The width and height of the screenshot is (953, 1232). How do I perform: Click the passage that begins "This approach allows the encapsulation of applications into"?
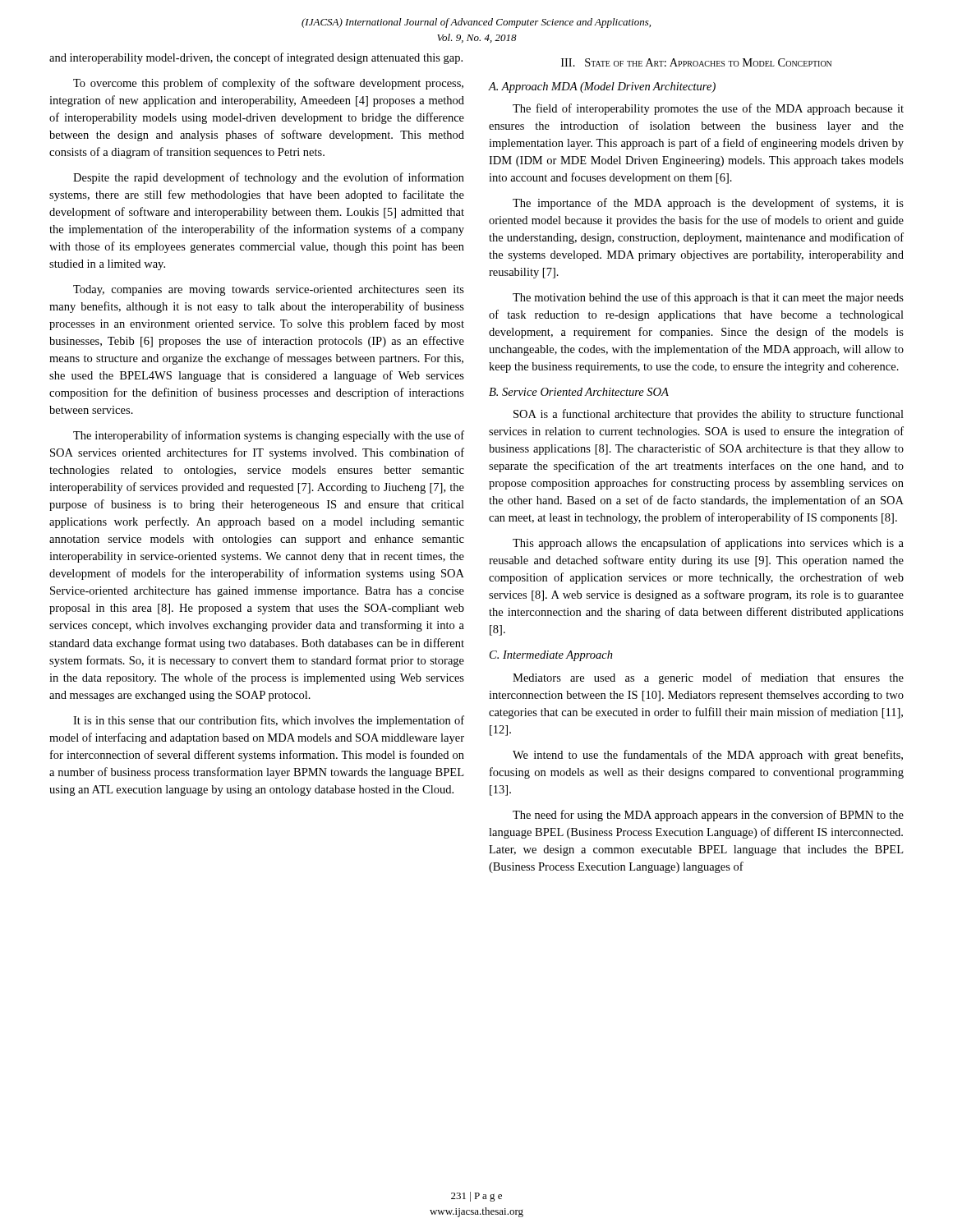[696, 586]
